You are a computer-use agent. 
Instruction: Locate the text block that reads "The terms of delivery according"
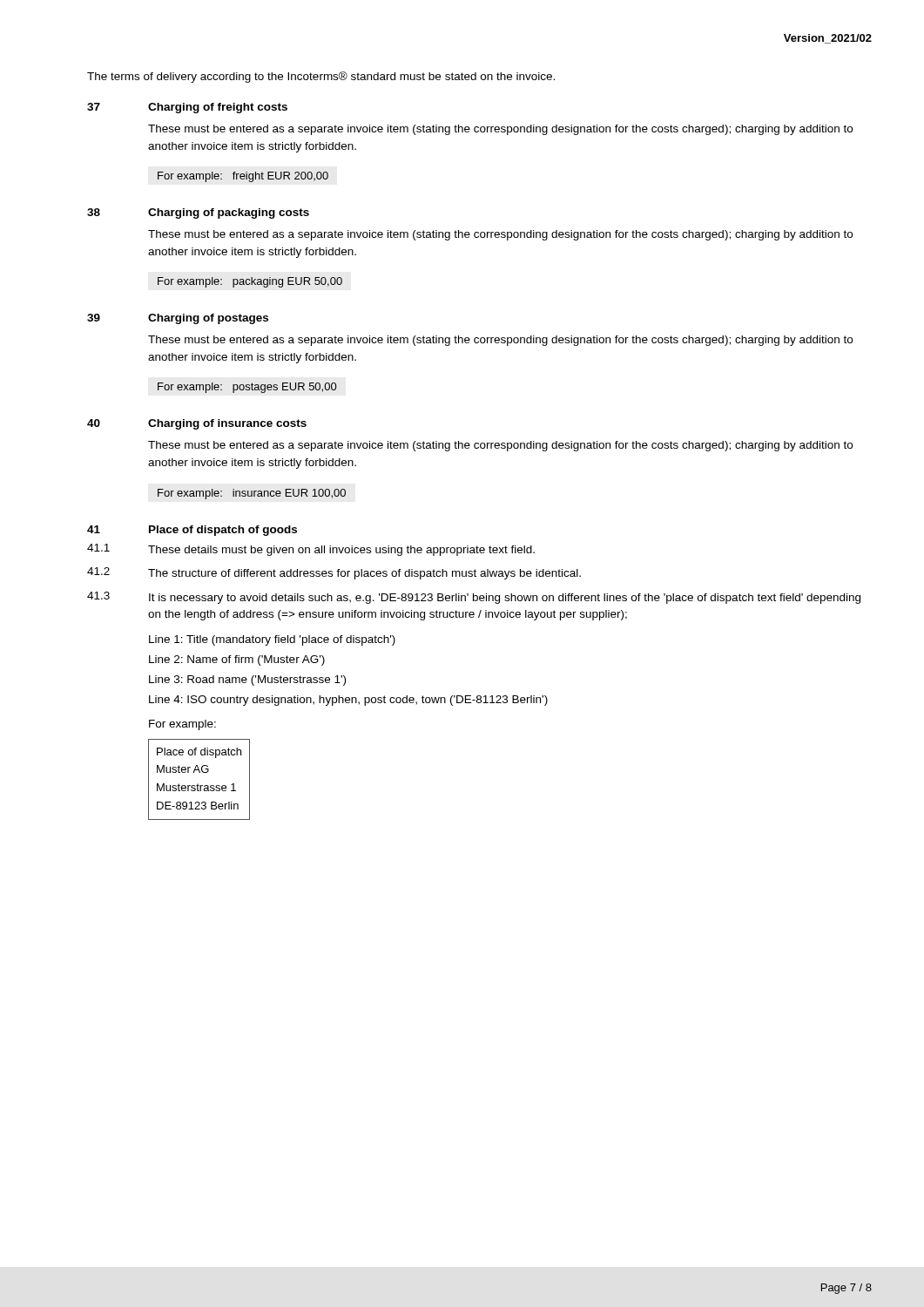click(x=321, y=76)
